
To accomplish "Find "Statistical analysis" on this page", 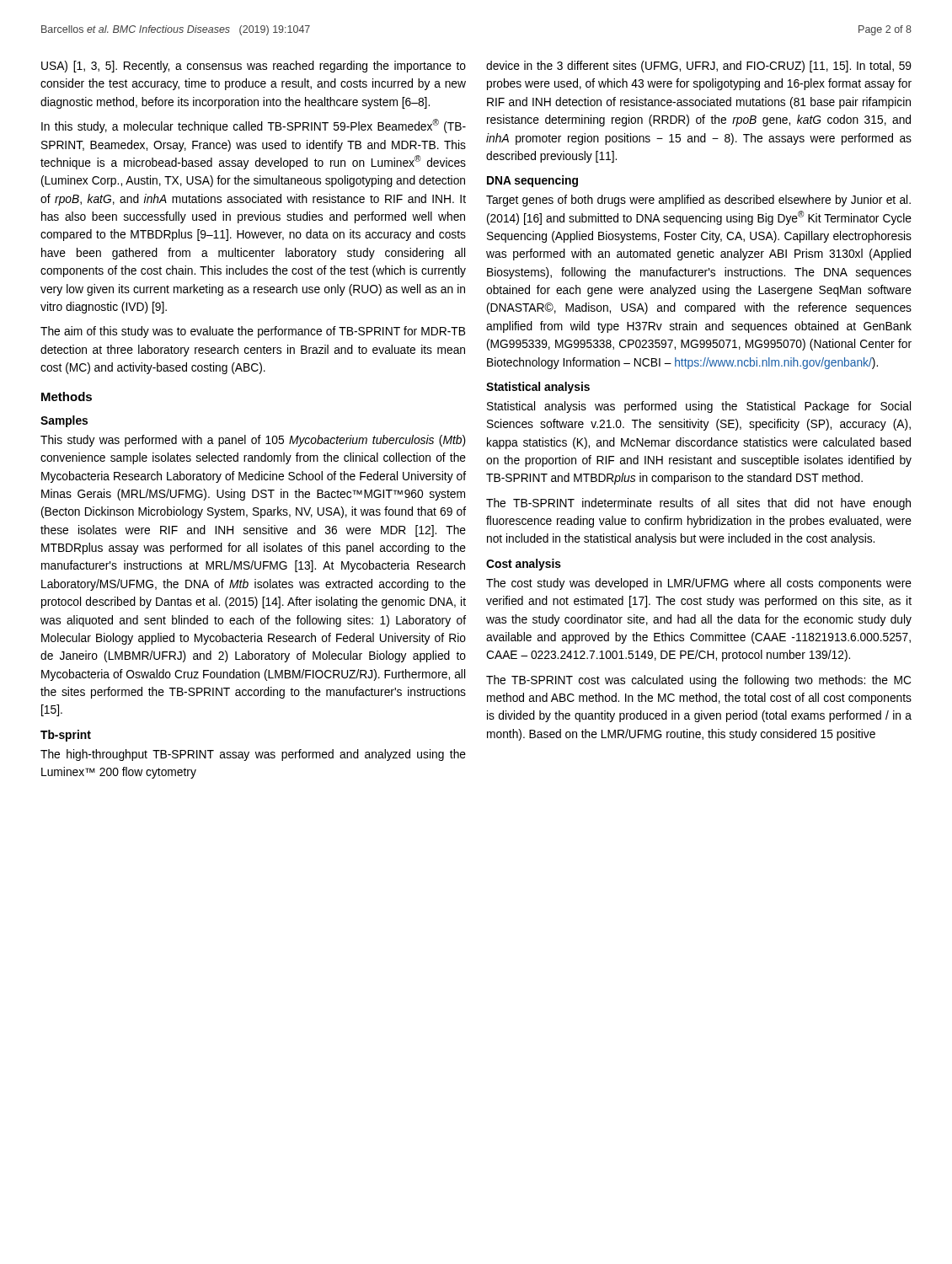I will click(538, 388).
